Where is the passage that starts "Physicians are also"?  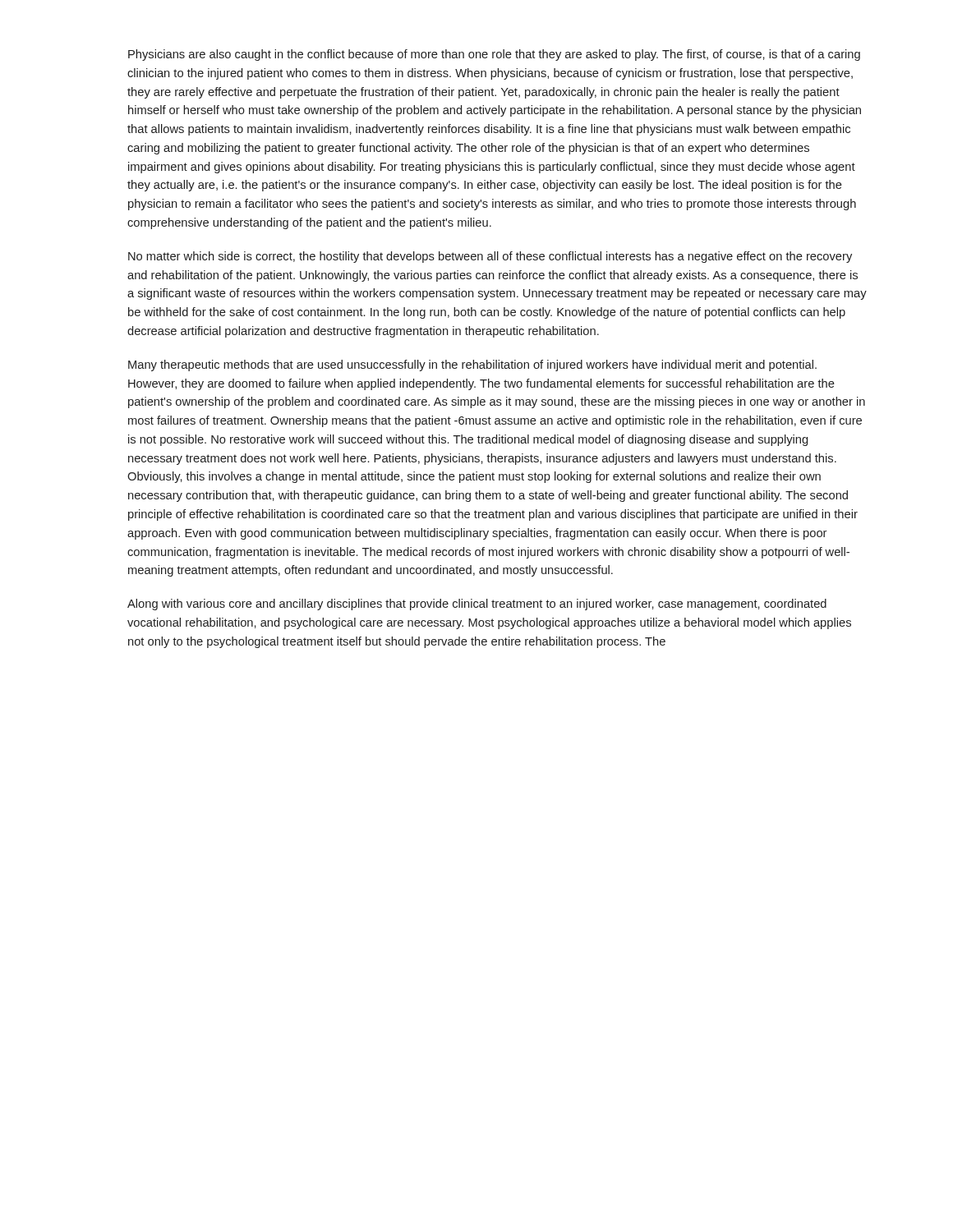tap(495, 138)
